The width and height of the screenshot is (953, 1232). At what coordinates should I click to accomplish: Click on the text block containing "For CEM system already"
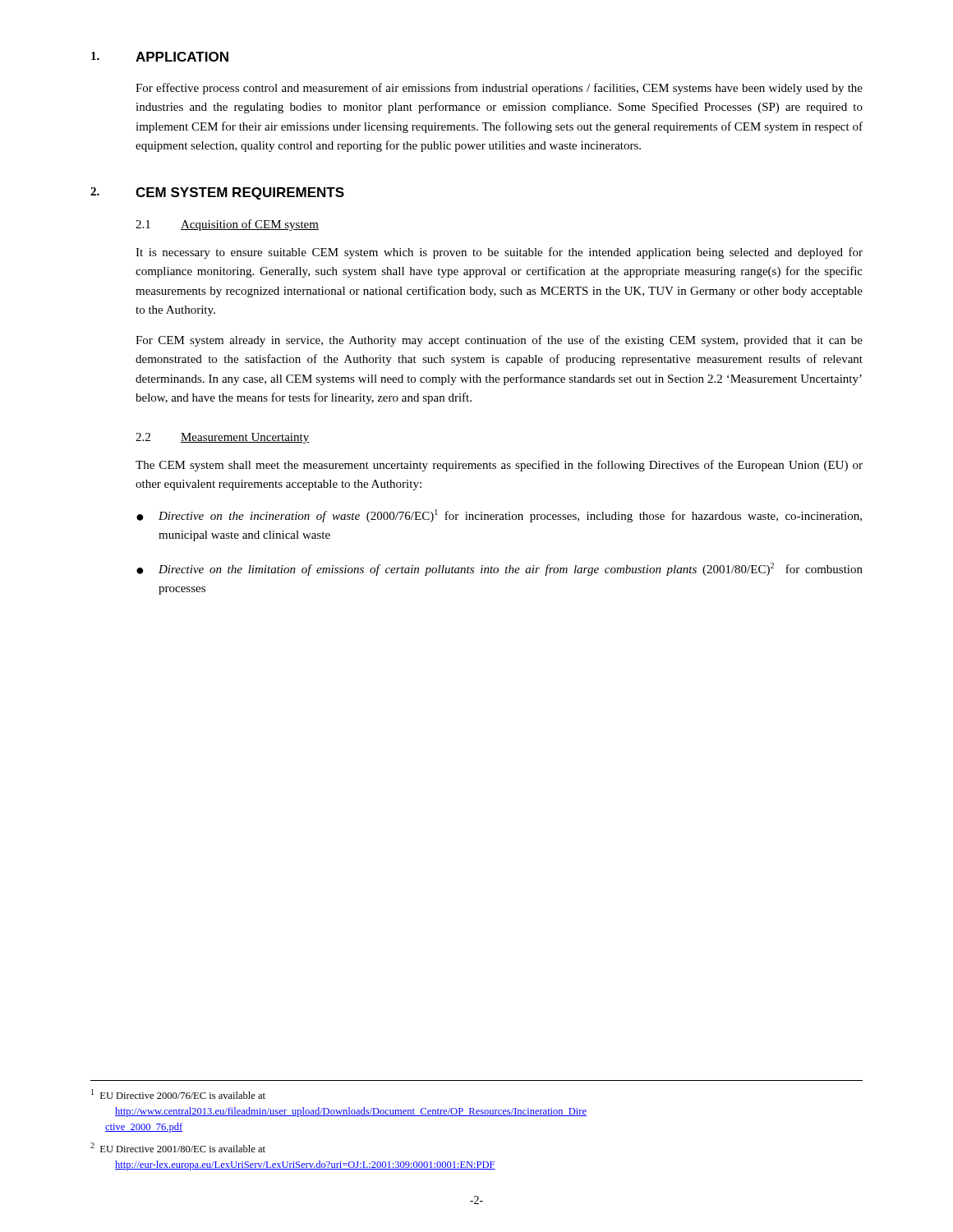pyautogui.click(x=499, y=369)
